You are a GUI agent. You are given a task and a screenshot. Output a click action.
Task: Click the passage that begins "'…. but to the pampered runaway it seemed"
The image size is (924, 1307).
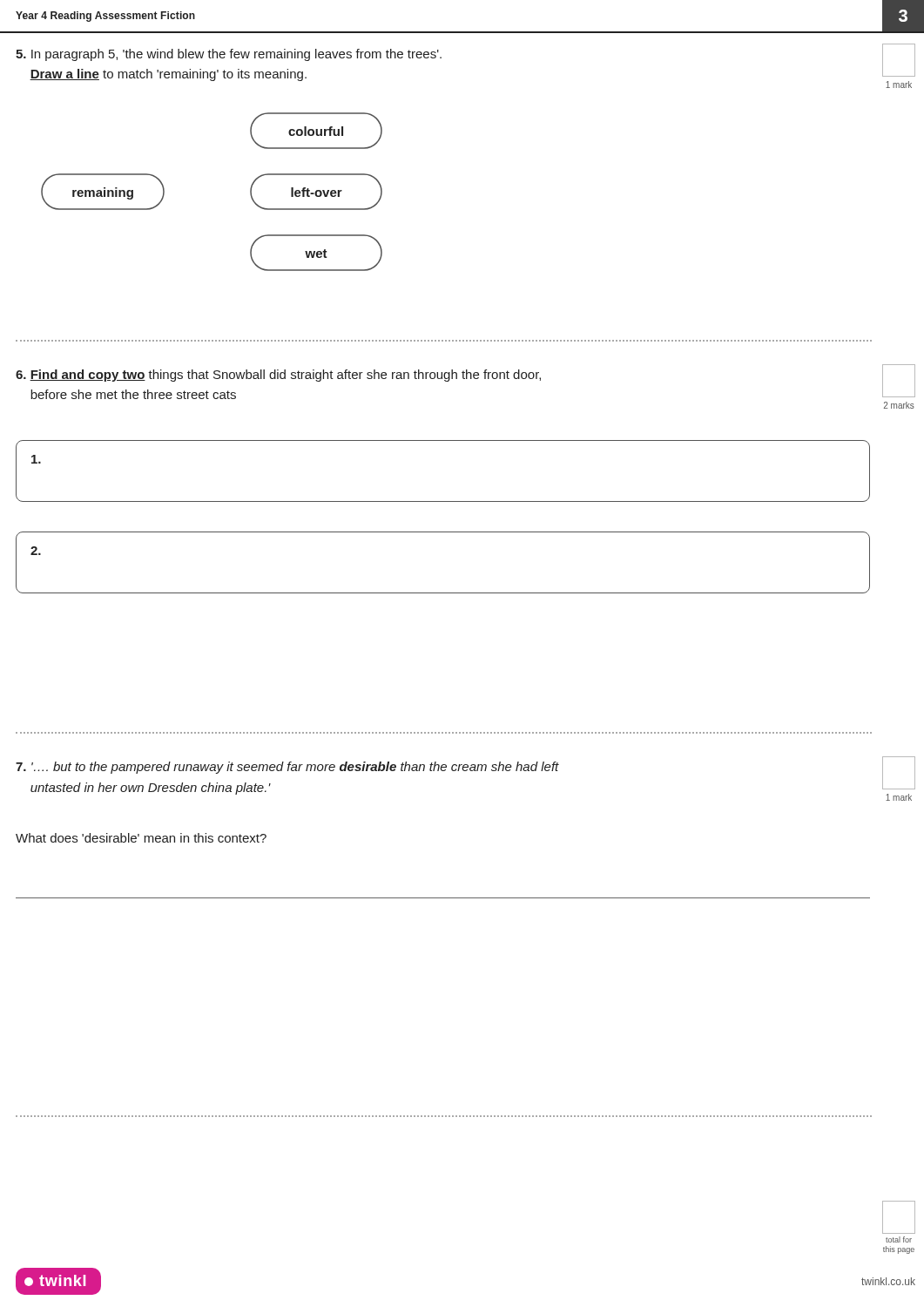[443, 777]
